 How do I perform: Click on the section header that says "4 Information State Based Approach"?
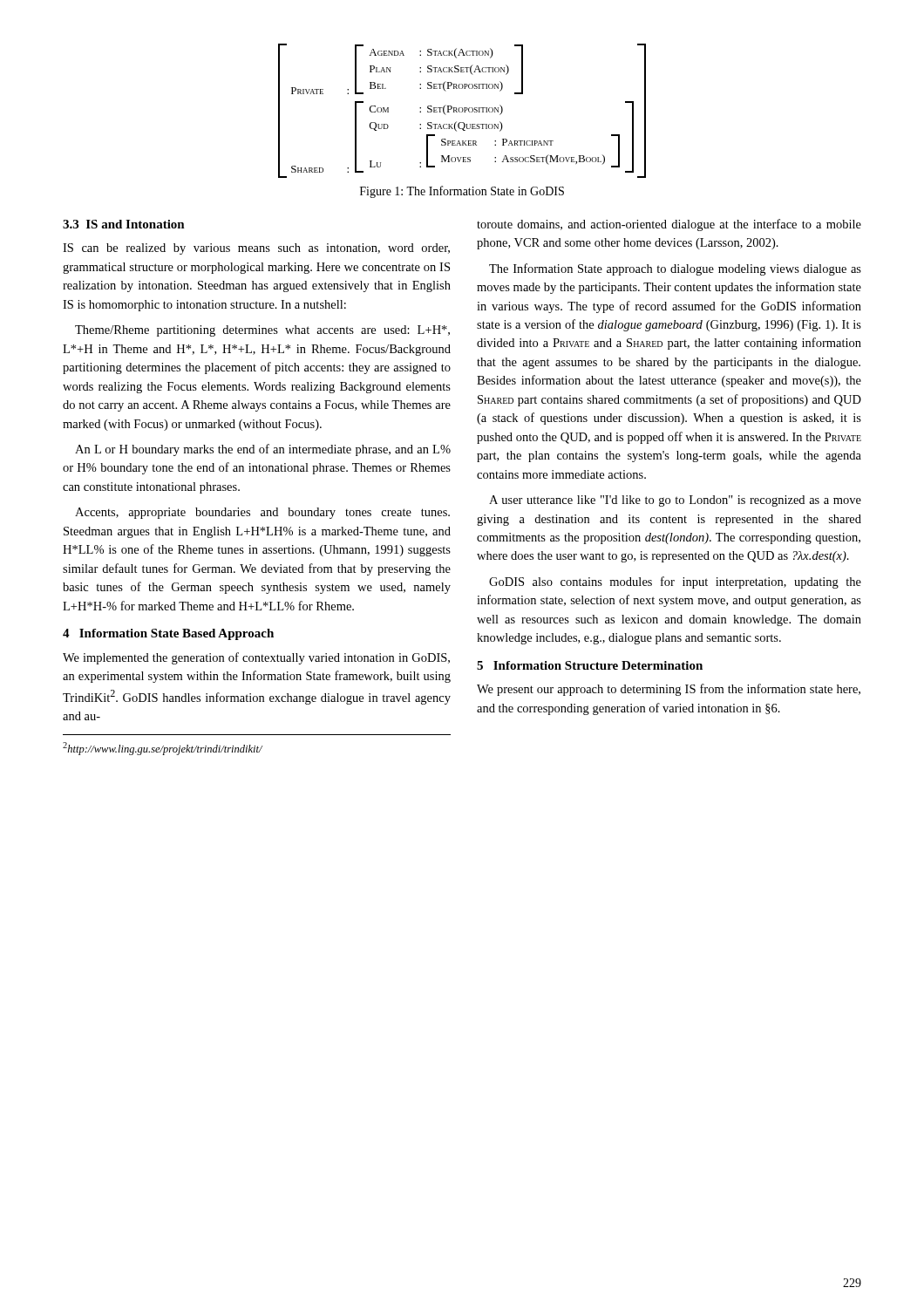click(168, 633)
